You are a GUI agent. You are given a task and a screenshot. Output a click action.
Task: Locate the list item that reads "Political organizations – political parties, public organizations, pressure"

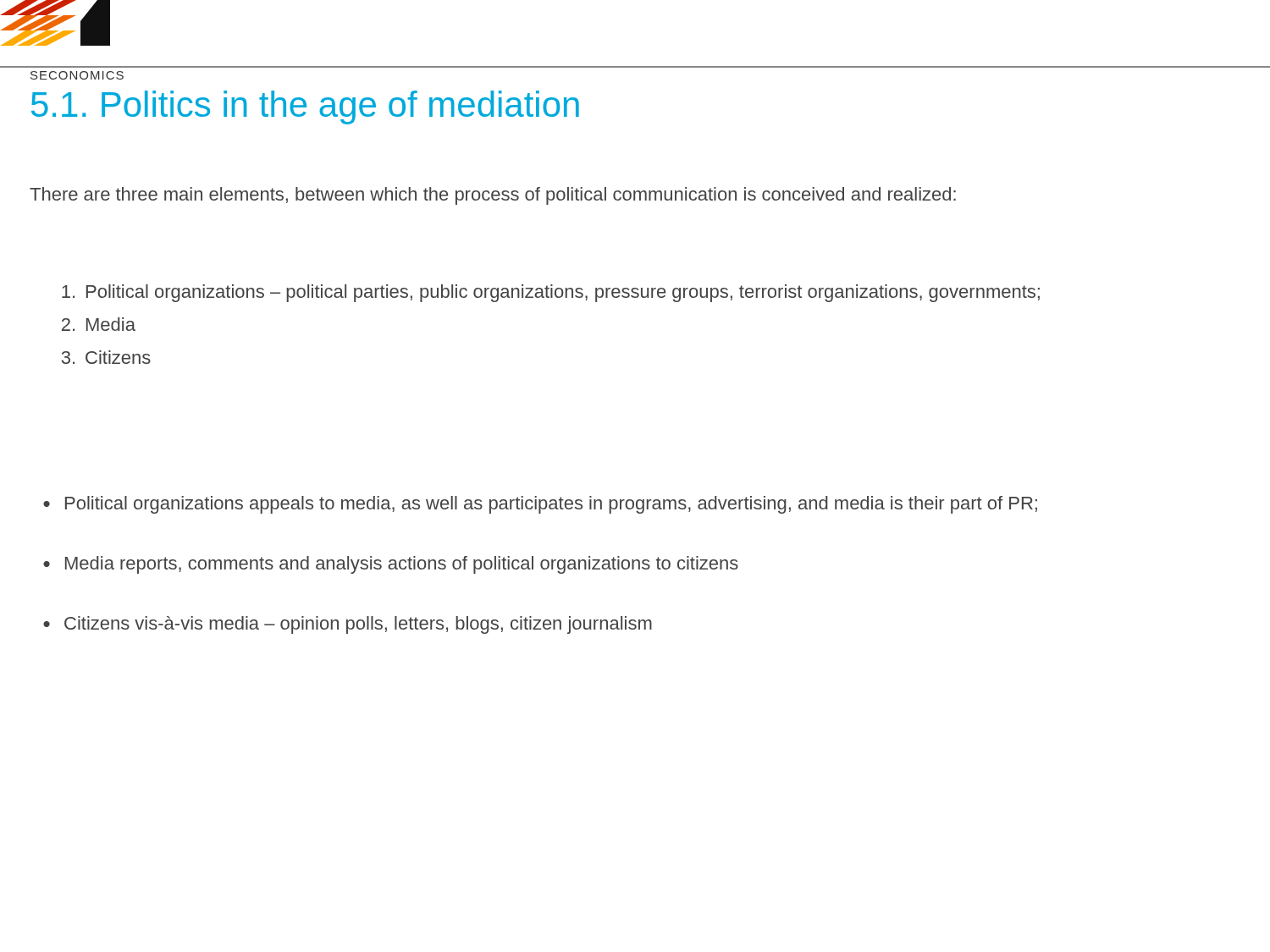pos(535,292)
